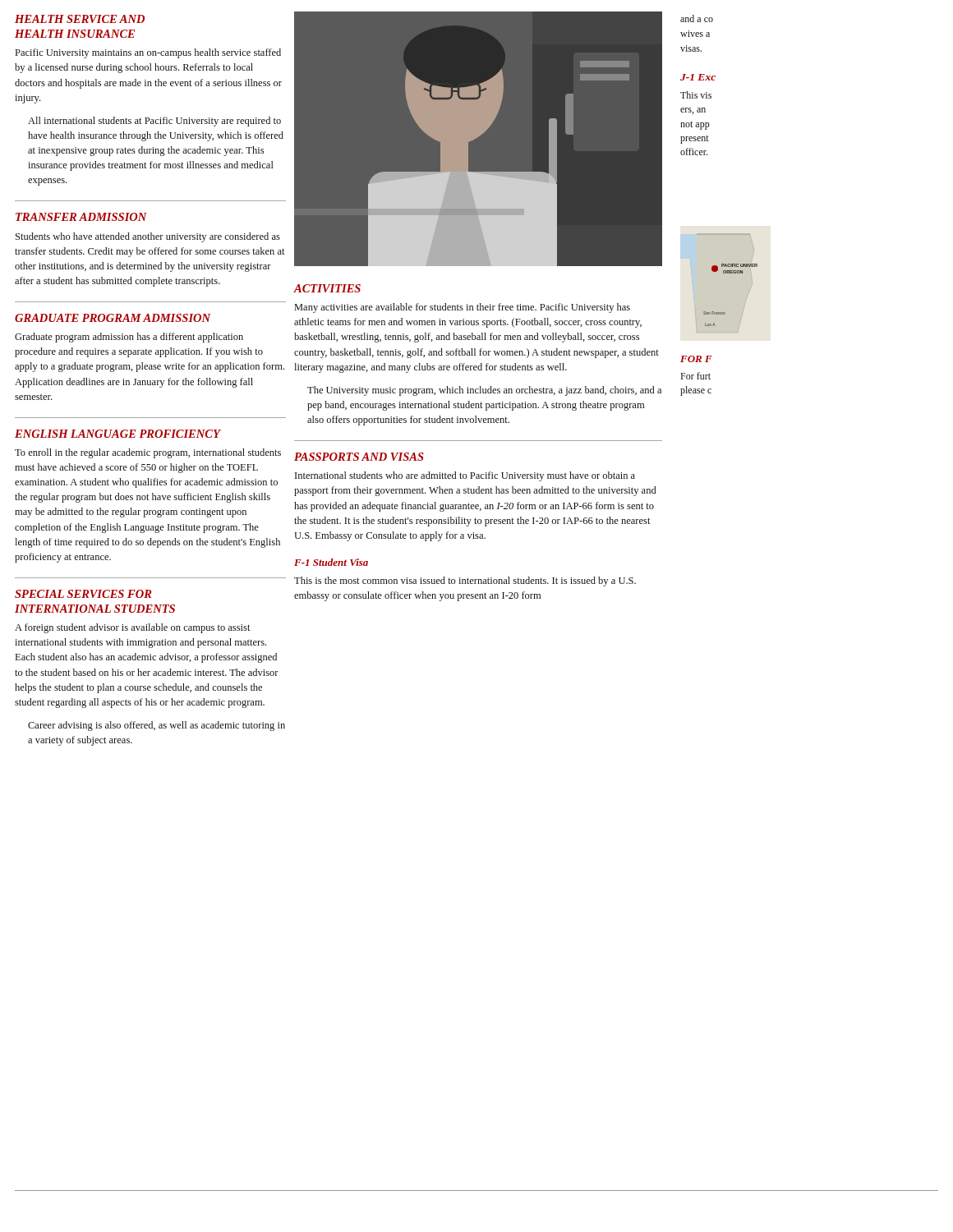Viewport: 953px width, 1232px height.
Task: Point to the region starting "and a cowives avisas."
Action: [x=697, y=34]
